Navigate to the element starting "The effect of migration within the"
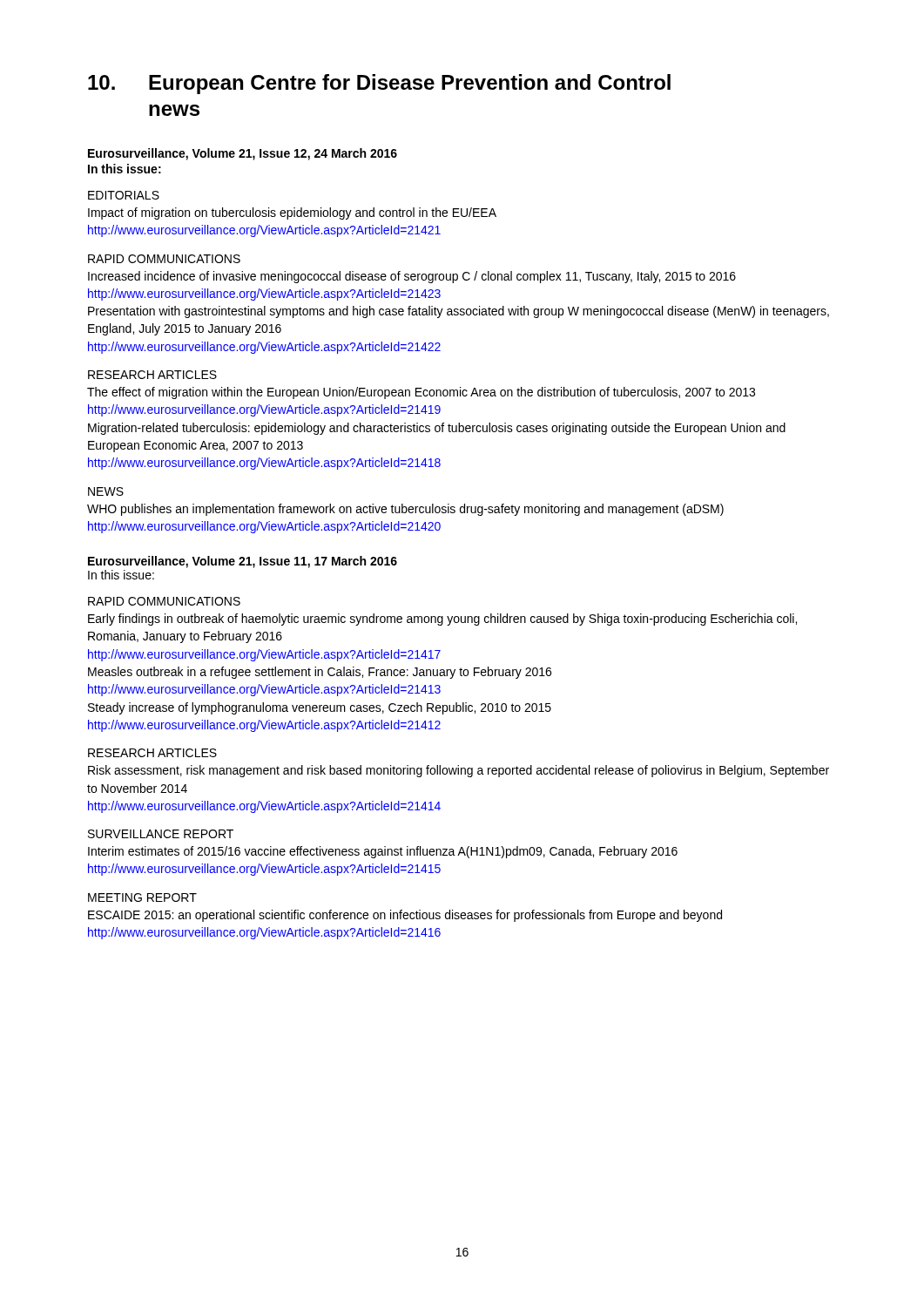The width and height of the screenshot is (924, 1307). [x=436, y=428]
